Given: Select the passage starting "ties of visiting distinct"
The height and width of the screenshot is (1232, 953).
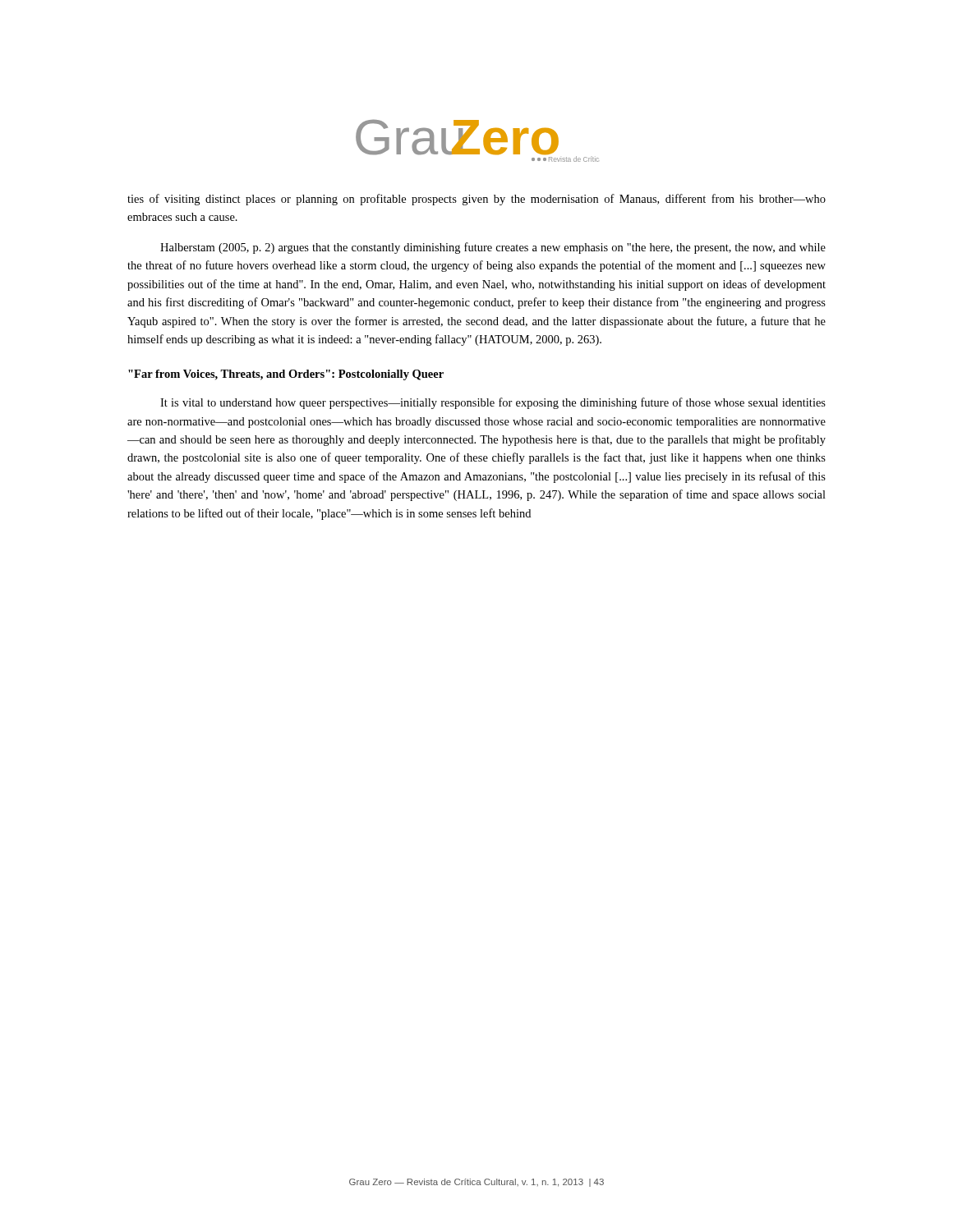Looking at the screenshot, I should 476,208.
